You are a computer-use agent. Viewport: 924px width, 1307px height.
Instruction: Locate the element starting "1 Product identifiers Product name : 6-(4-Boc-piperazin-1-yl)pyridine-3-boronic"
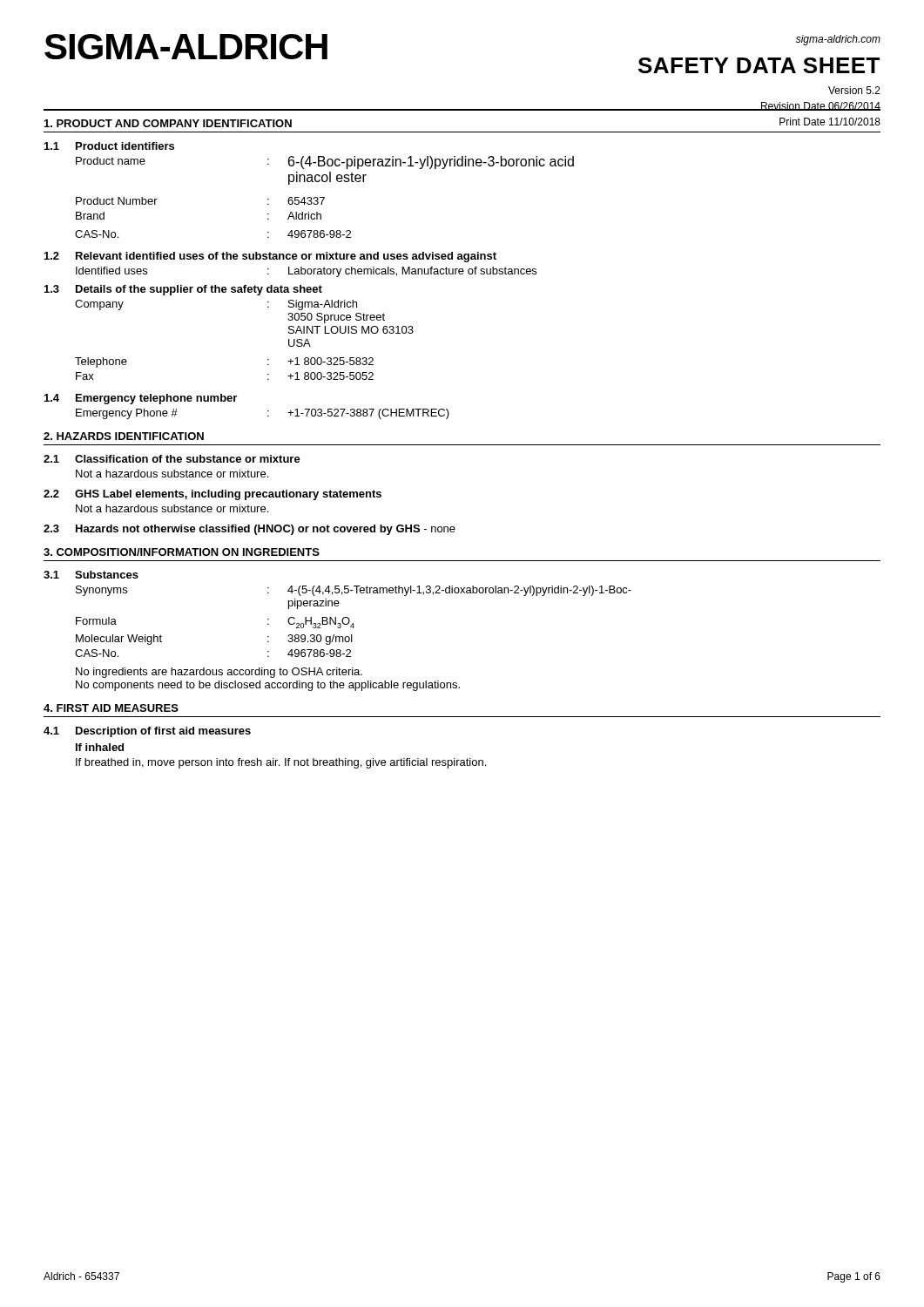point(462,163)
